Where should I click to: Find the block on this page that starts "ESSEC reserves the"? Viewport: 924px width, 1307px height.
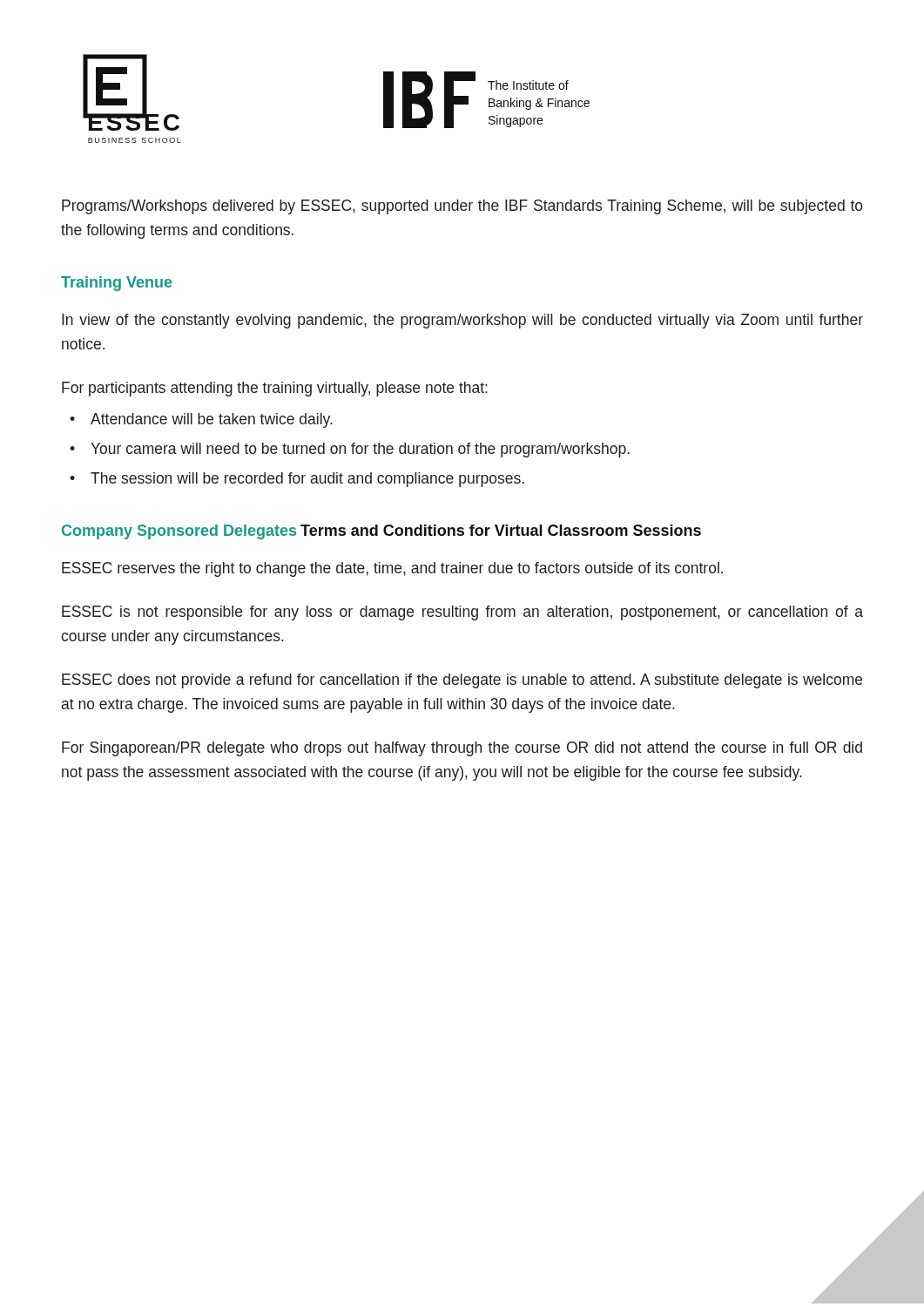click(x=393, y=568)
